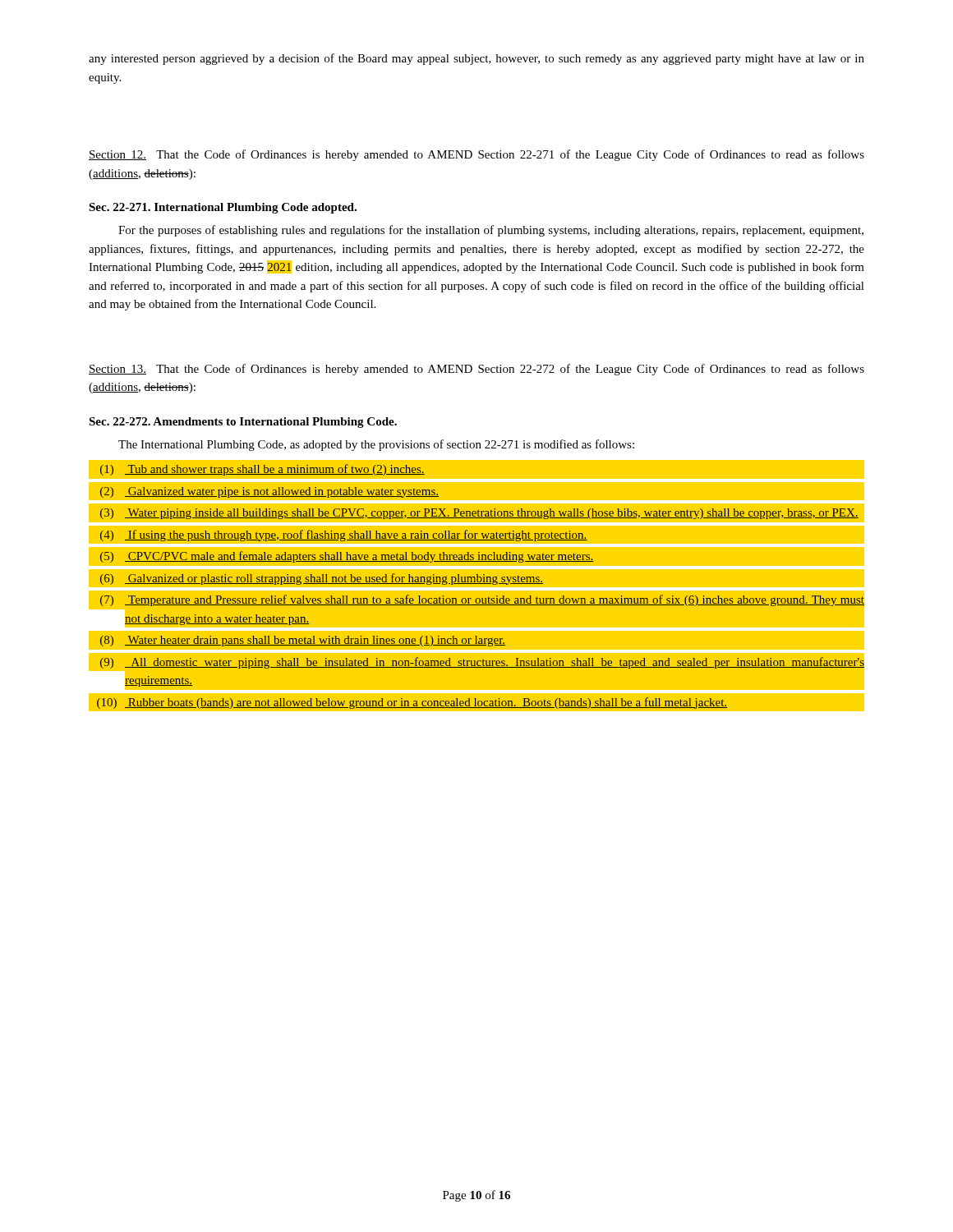Point to the block beginning "(7) Temperature and Pressure relief valves shall"

tap(476, 609)
